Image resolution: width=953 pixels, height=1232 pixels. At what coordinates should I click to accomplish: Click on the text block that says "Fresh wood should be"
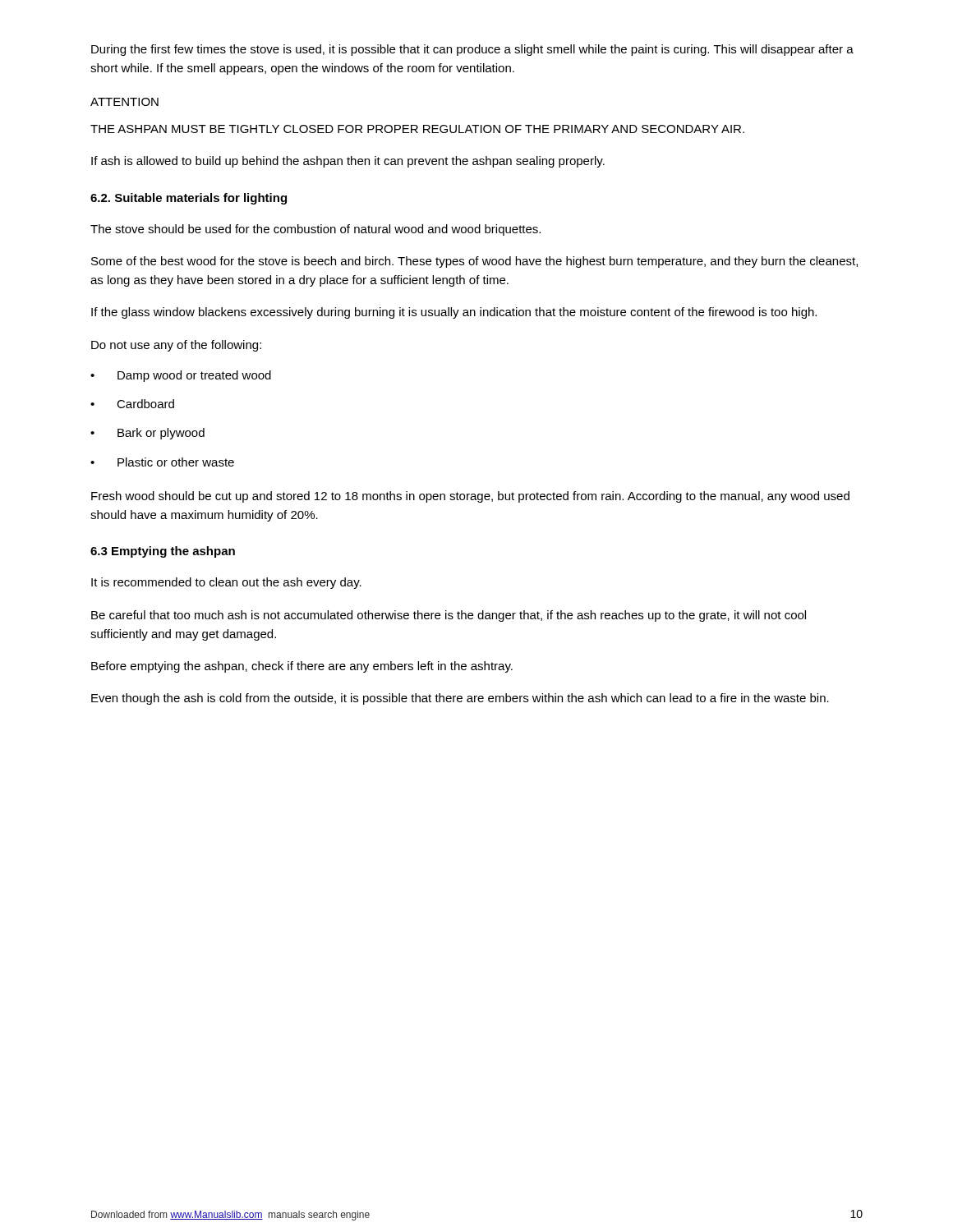(470, 505)
